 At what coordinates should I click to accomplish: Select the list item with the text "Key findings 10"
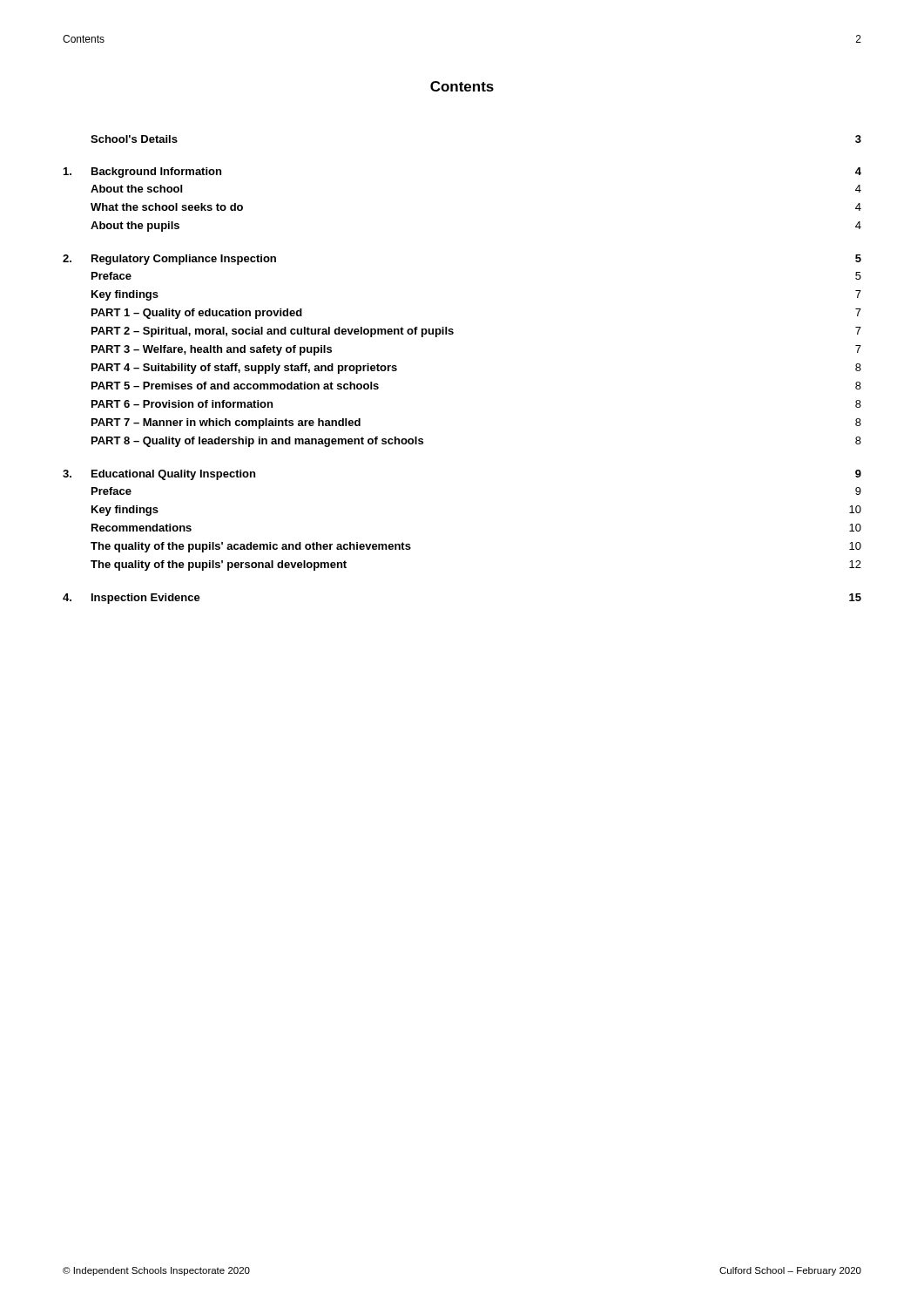click(128, 510)
